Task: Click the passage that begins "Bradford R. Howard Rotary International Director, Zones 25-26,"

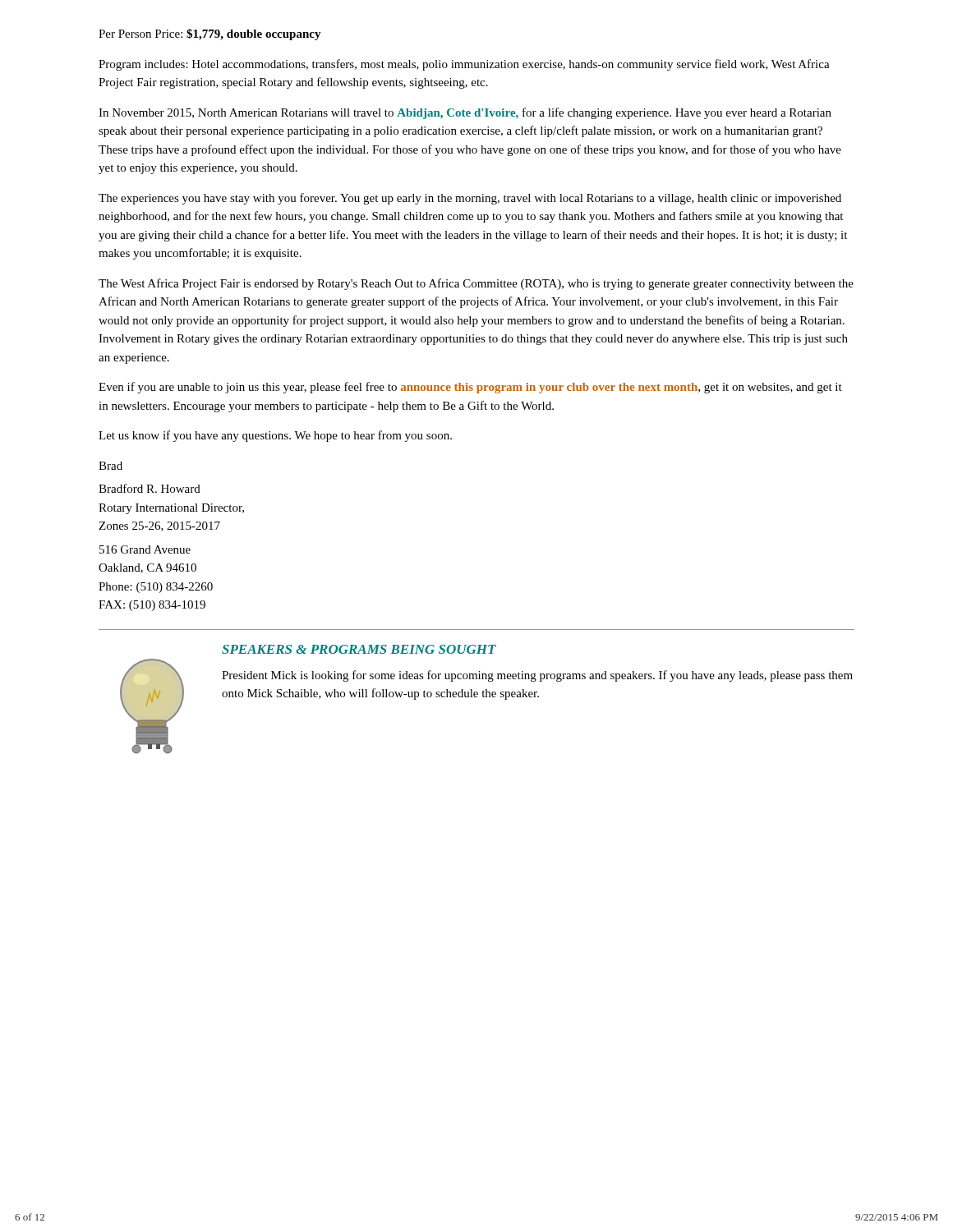Action: click(x=172, y=507)
